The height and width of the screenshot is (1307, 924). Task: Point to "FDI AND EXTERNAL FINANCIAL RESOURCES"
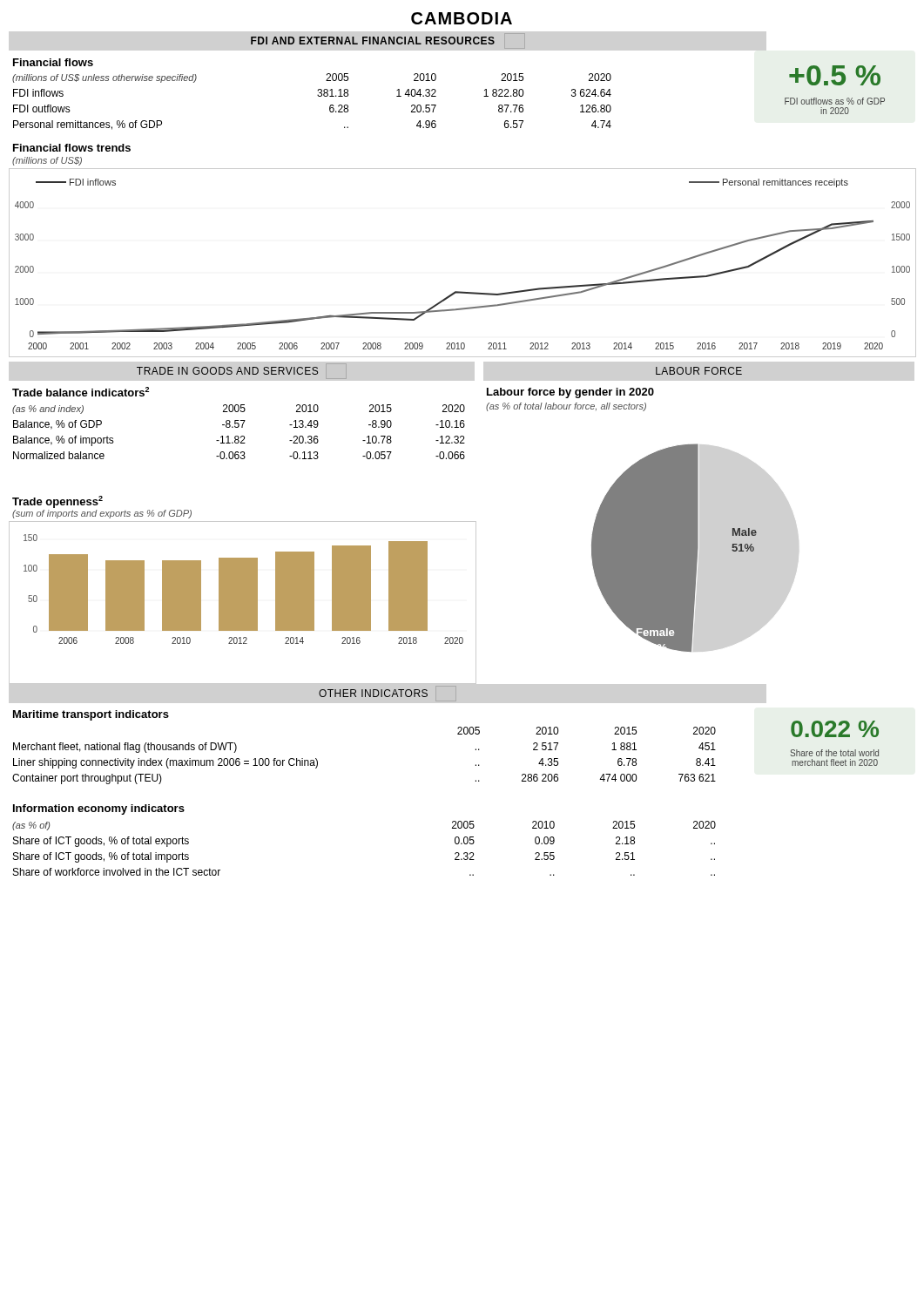tap(388, 41)
